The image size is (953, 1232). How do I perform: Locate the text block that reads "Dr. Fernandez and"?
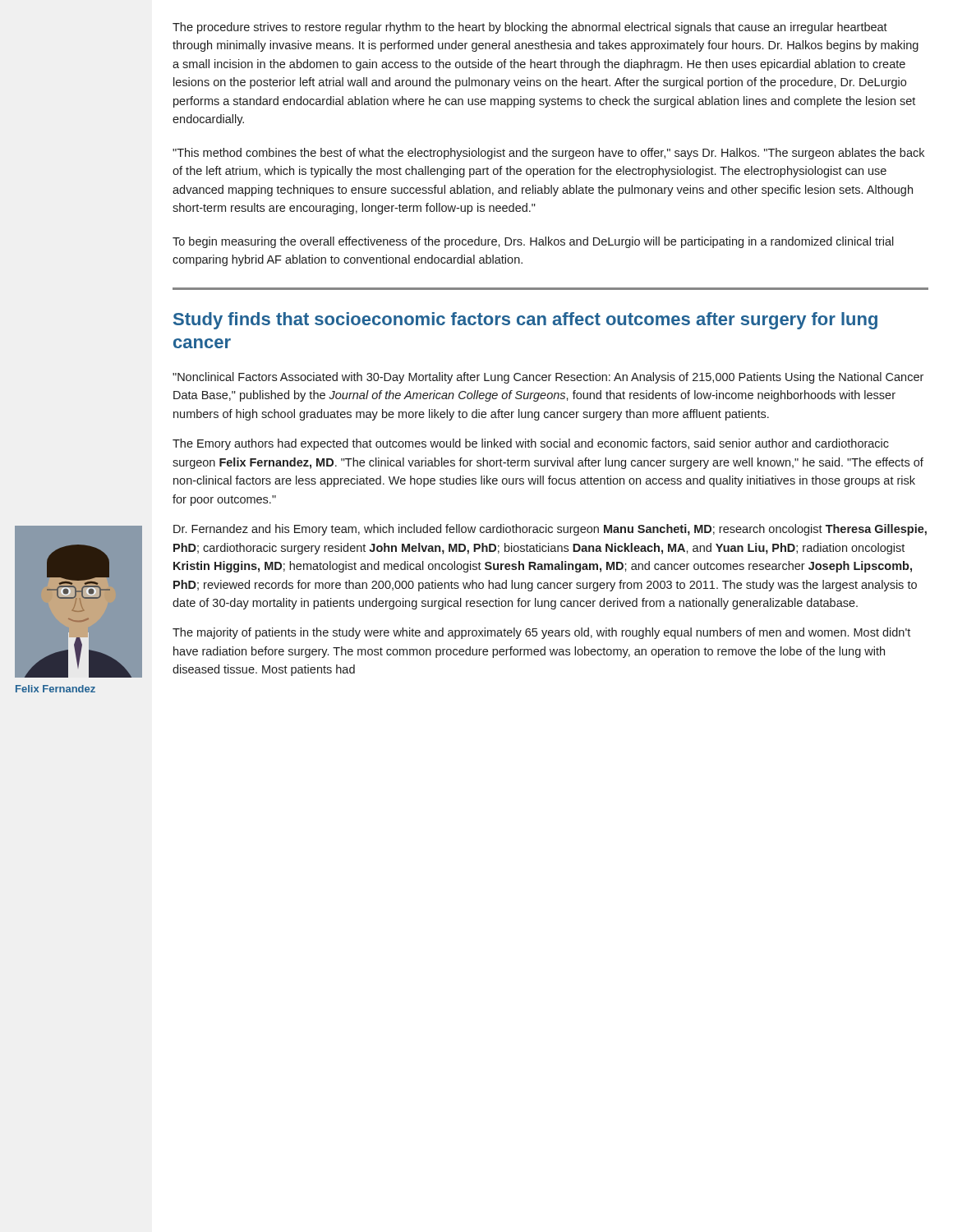click(550, 566)
